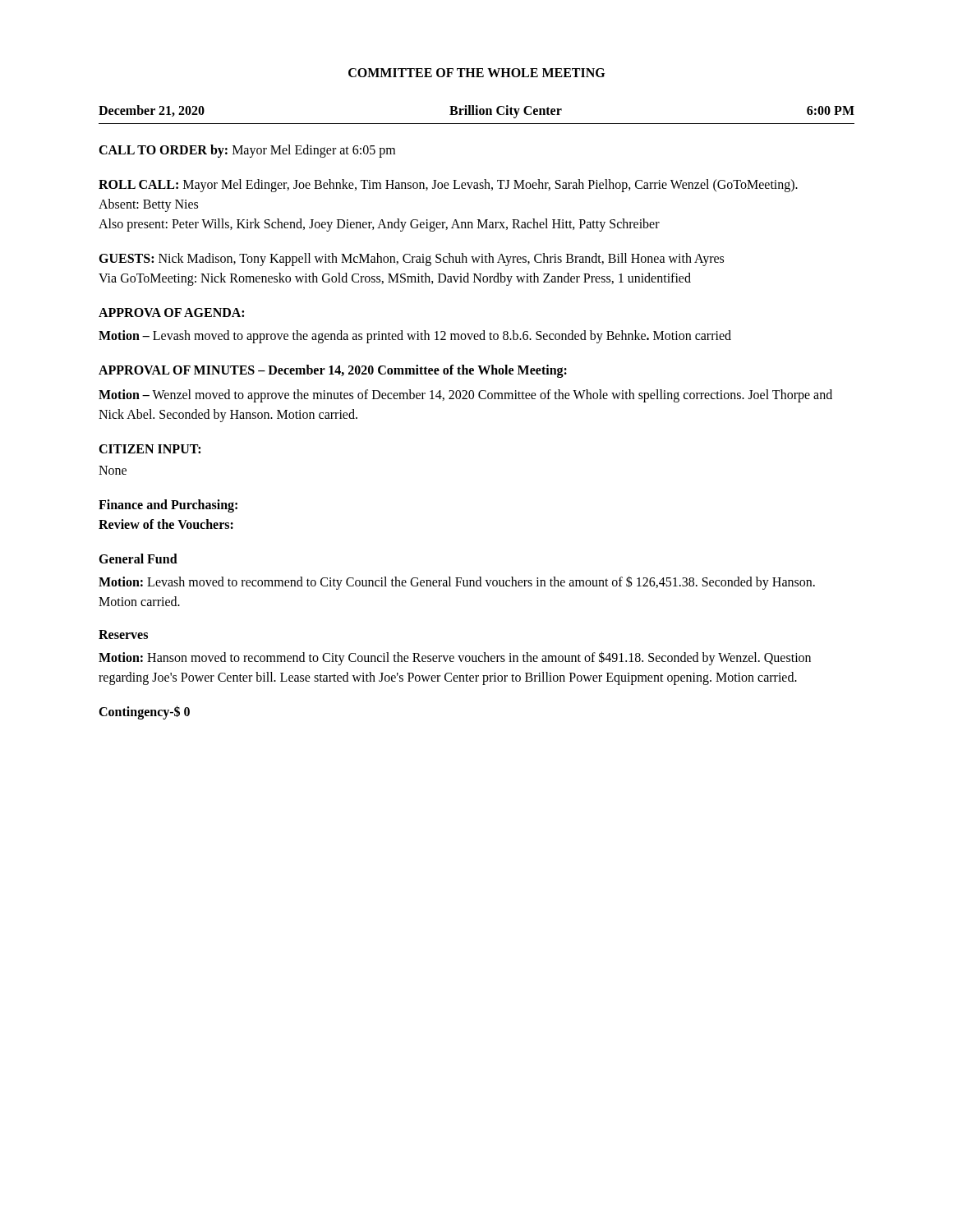
Task: Click on the passage starting "General Fund Motion: Levash moved"
Action: (x=476, y=581)
